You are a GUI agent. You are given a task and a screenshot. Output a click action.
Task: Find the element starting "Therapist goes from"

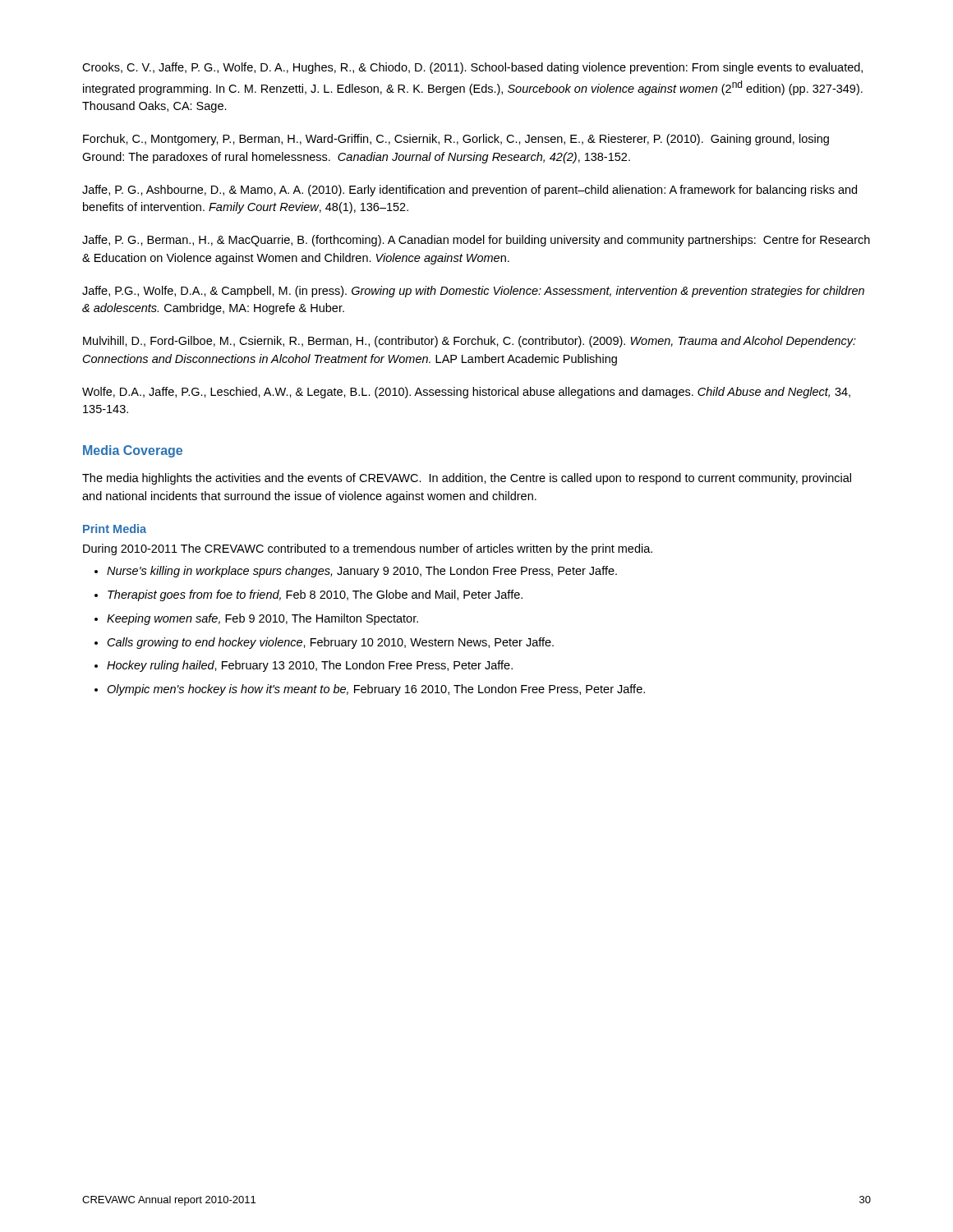point(315,595)
